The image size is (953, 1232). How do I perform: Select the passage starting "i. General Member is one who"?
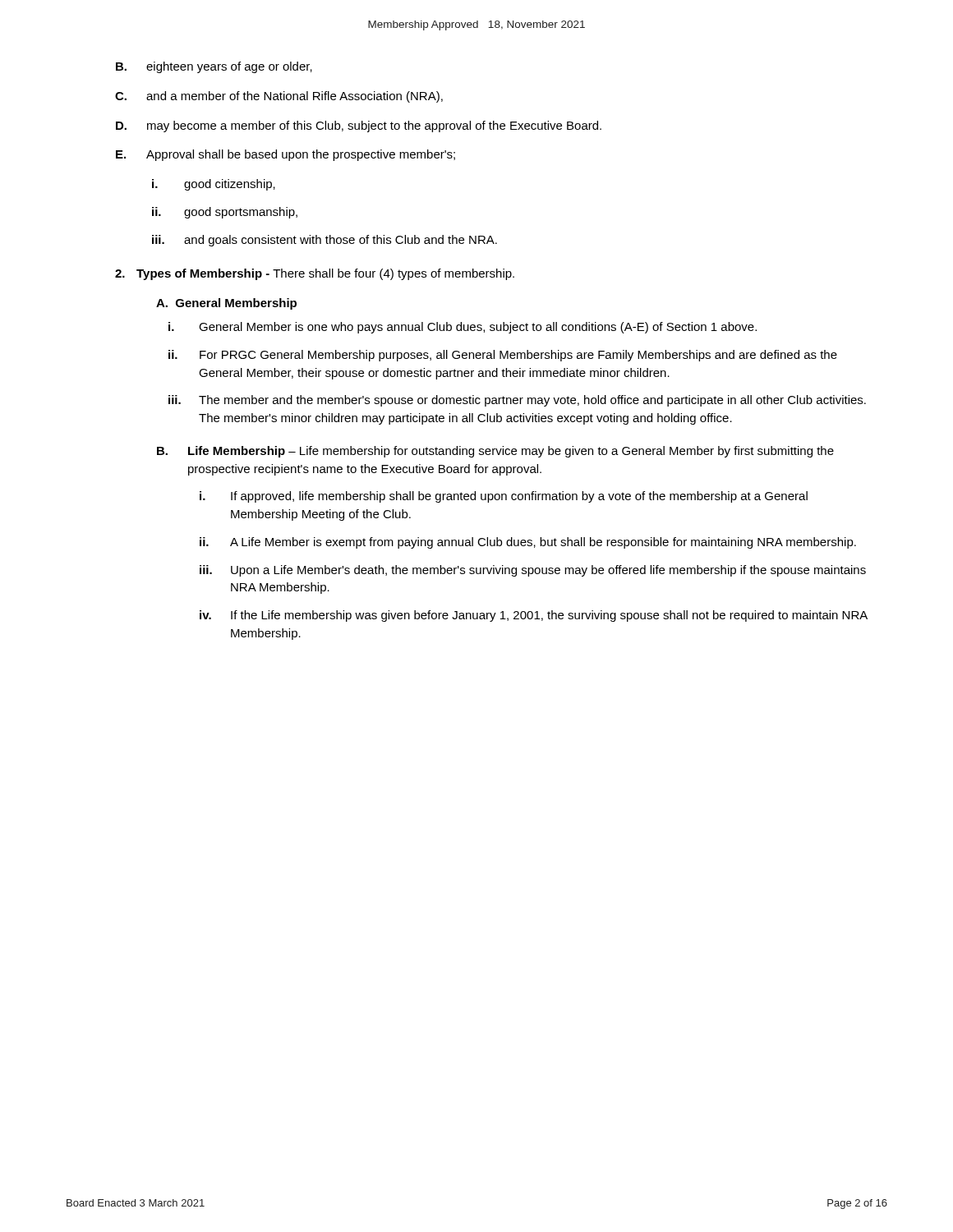(x=519, y=327)
